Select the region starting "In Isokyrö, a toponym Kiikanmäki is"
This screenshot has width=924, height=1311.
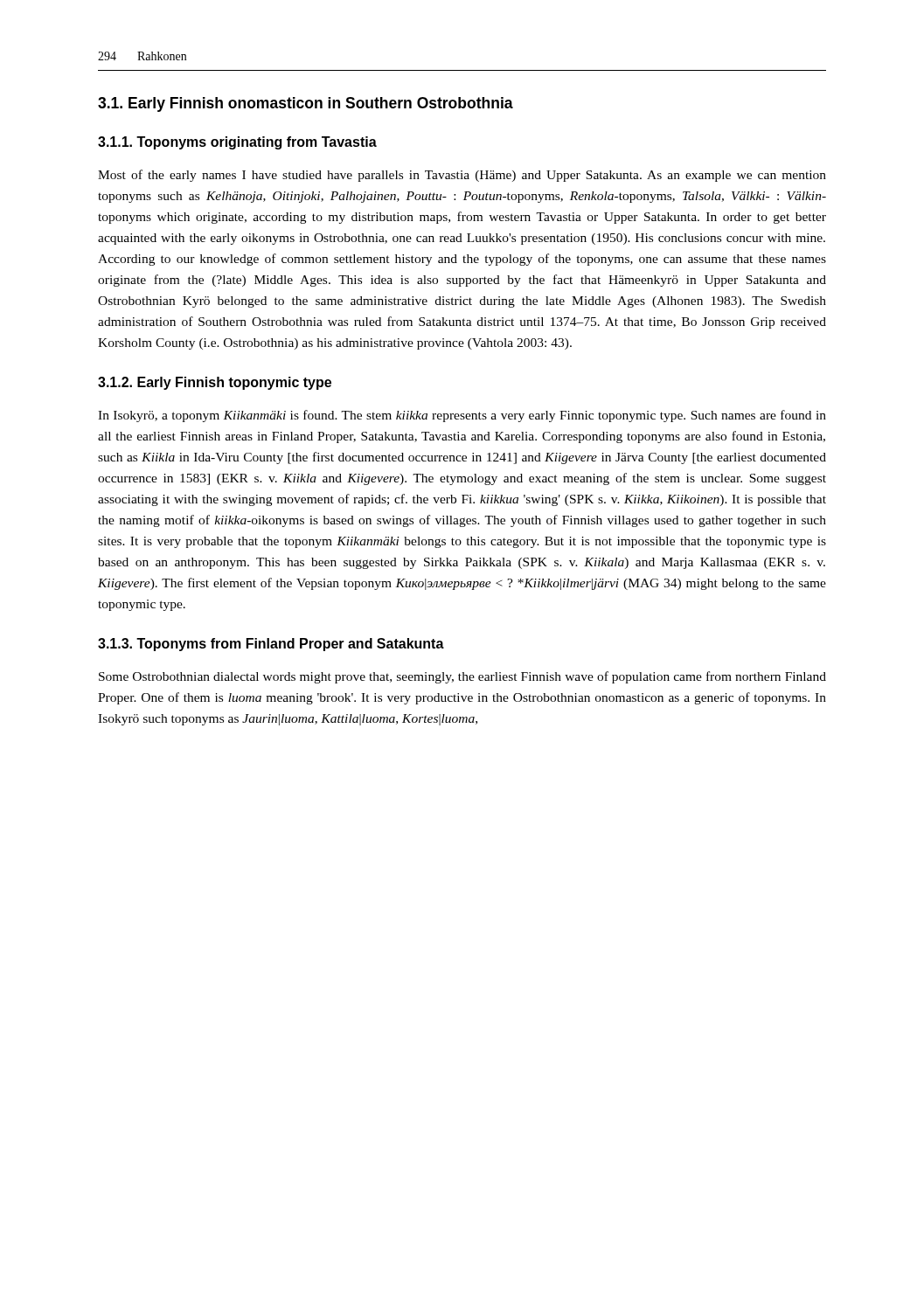(462, 510)
